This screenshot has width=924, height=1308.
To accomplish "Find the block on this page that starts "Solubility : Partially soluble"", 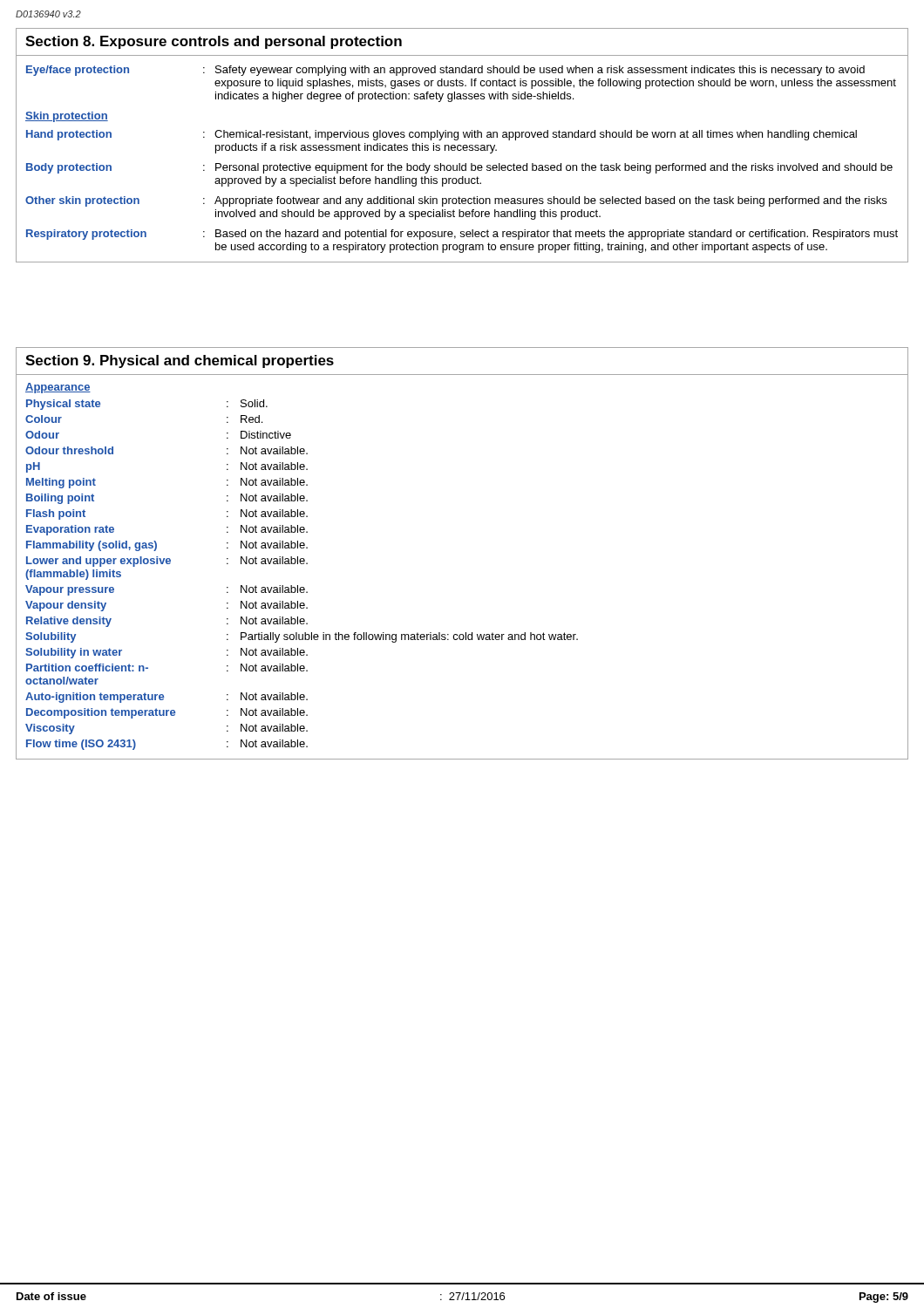I will (x=462, y=636).
